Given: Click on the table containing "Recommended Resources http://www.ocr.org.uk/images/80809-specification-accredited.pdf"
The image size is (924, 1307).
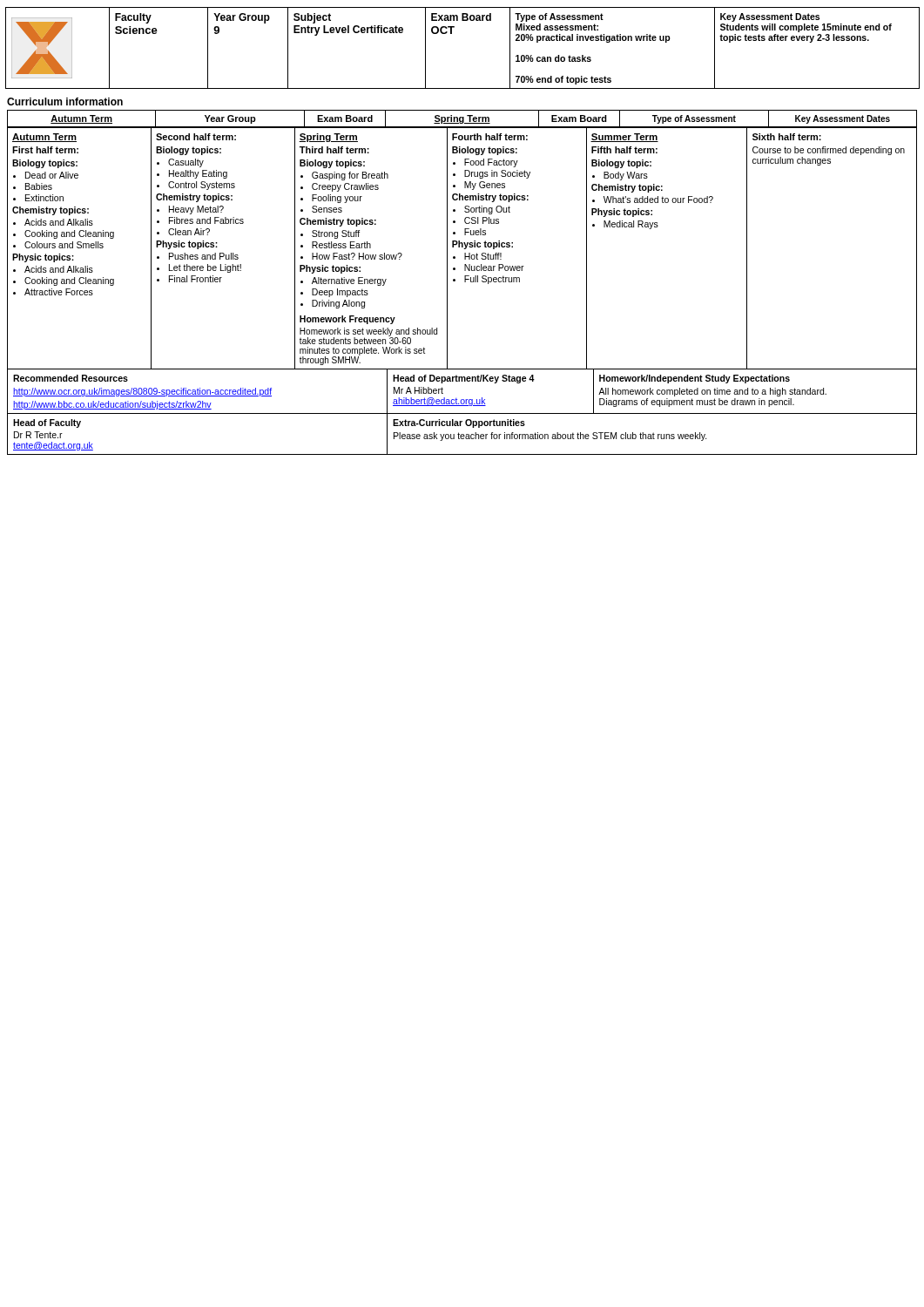Looking at the screenshot, I should tap(462, 412).
